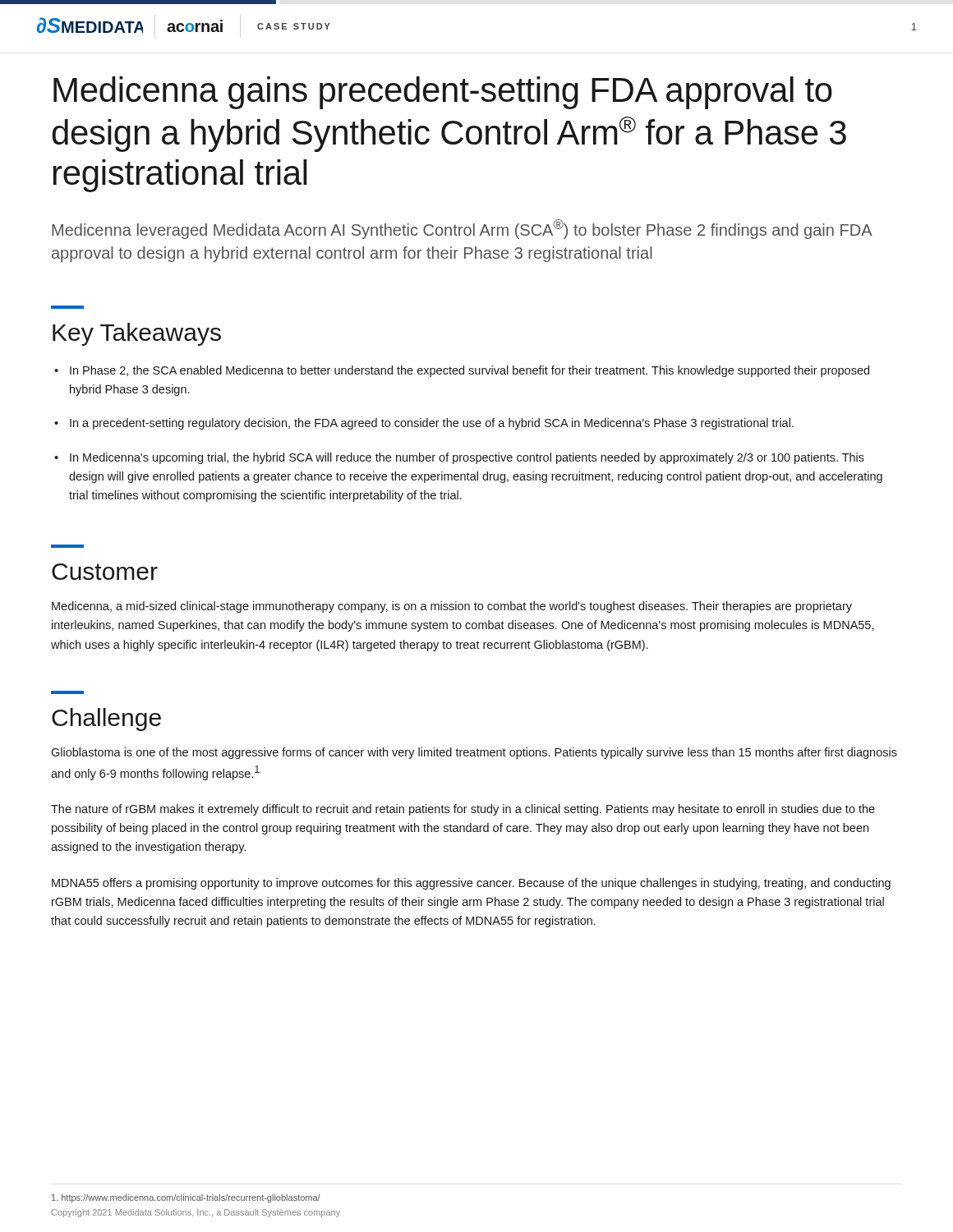The image size is (953, 1232).
Task: Click the passage that begins "Glioblastoma is one of the"
Action: coord(474,763)
